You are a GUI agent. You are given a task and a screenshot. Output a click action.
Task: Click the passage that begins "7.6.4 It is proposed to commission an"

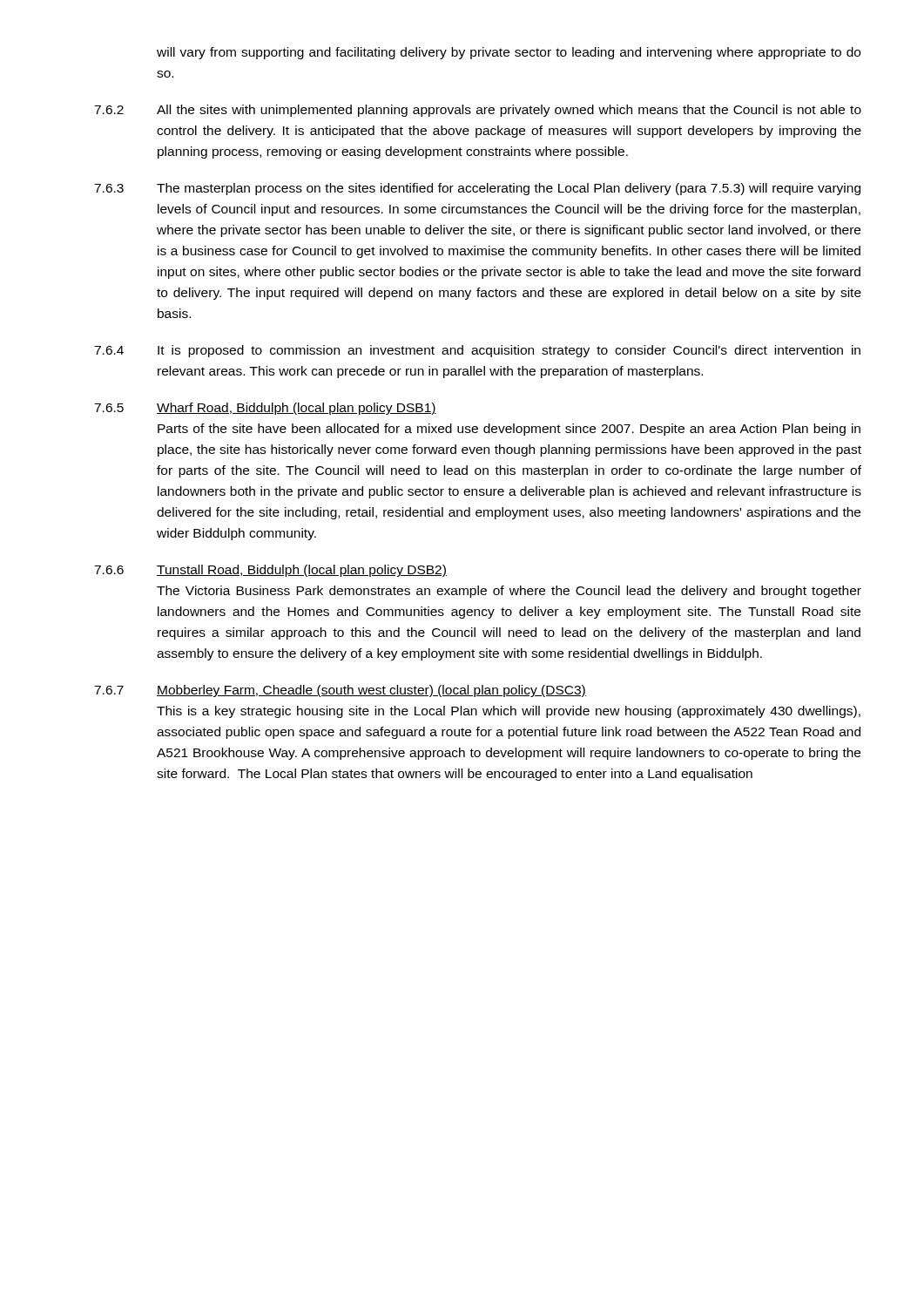click(478, 361)
